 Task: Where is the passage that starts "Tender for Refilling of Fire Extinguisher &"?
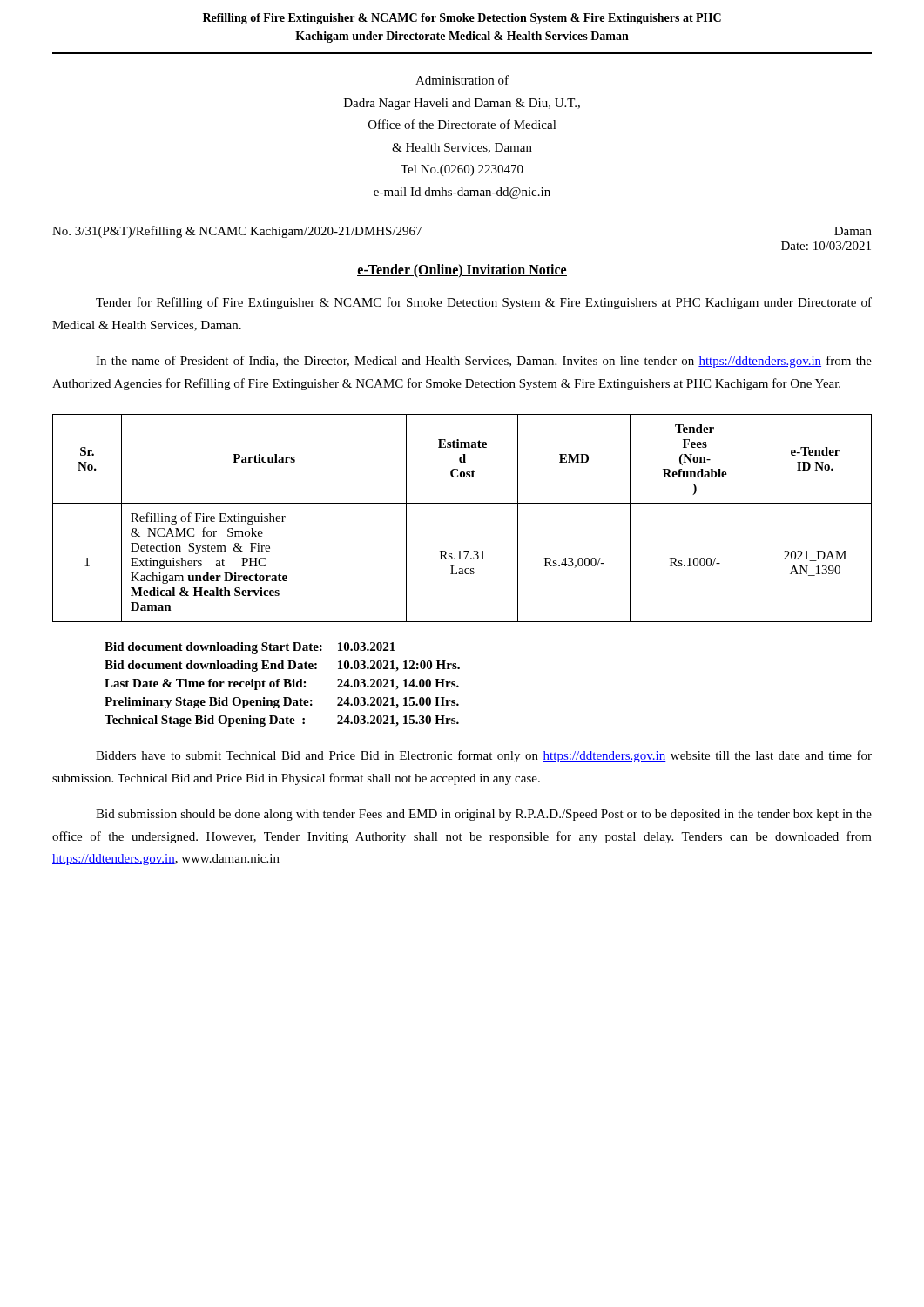pos(462,313)
